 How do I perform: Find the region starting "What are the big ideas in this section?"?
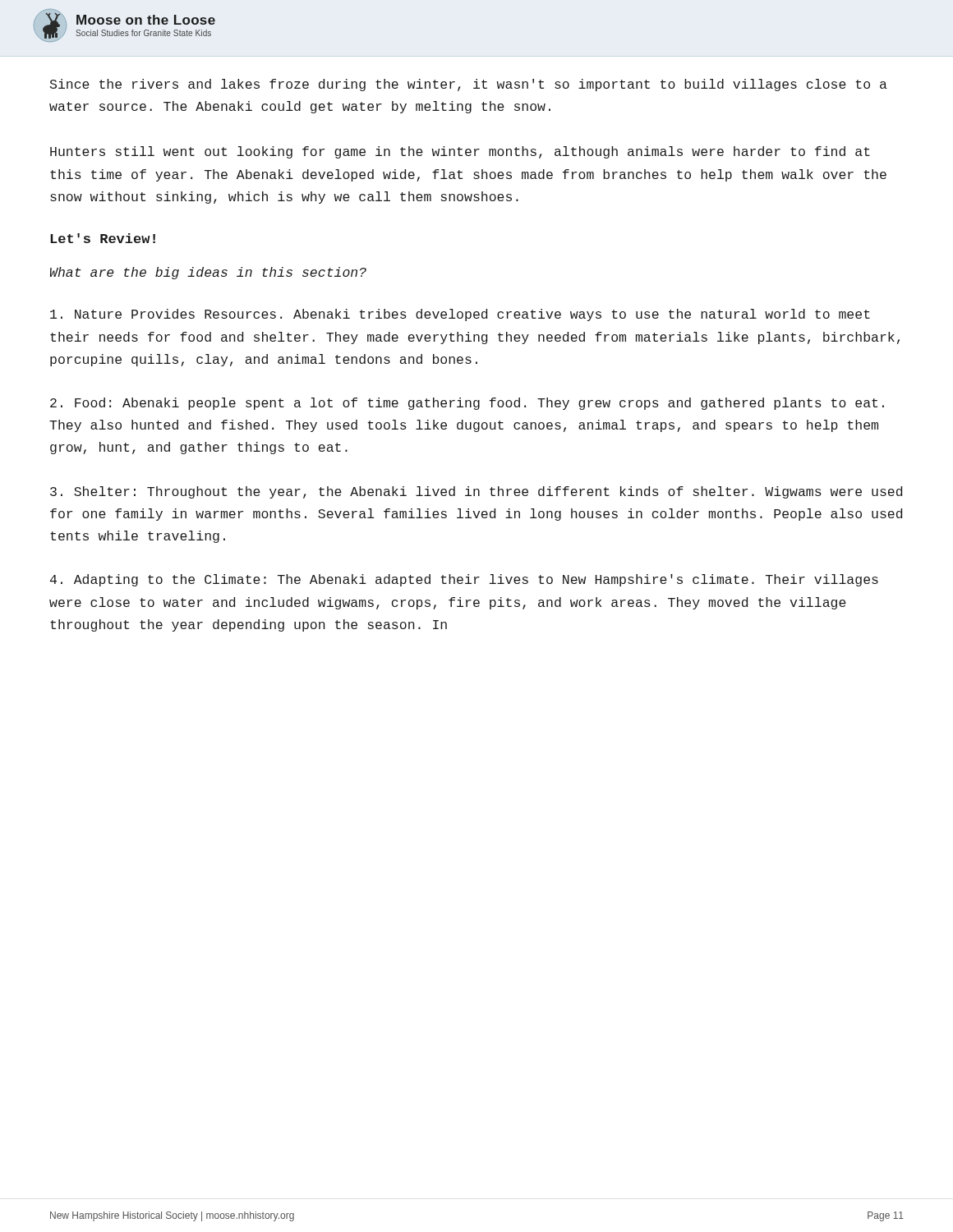(x=208, y=273)
